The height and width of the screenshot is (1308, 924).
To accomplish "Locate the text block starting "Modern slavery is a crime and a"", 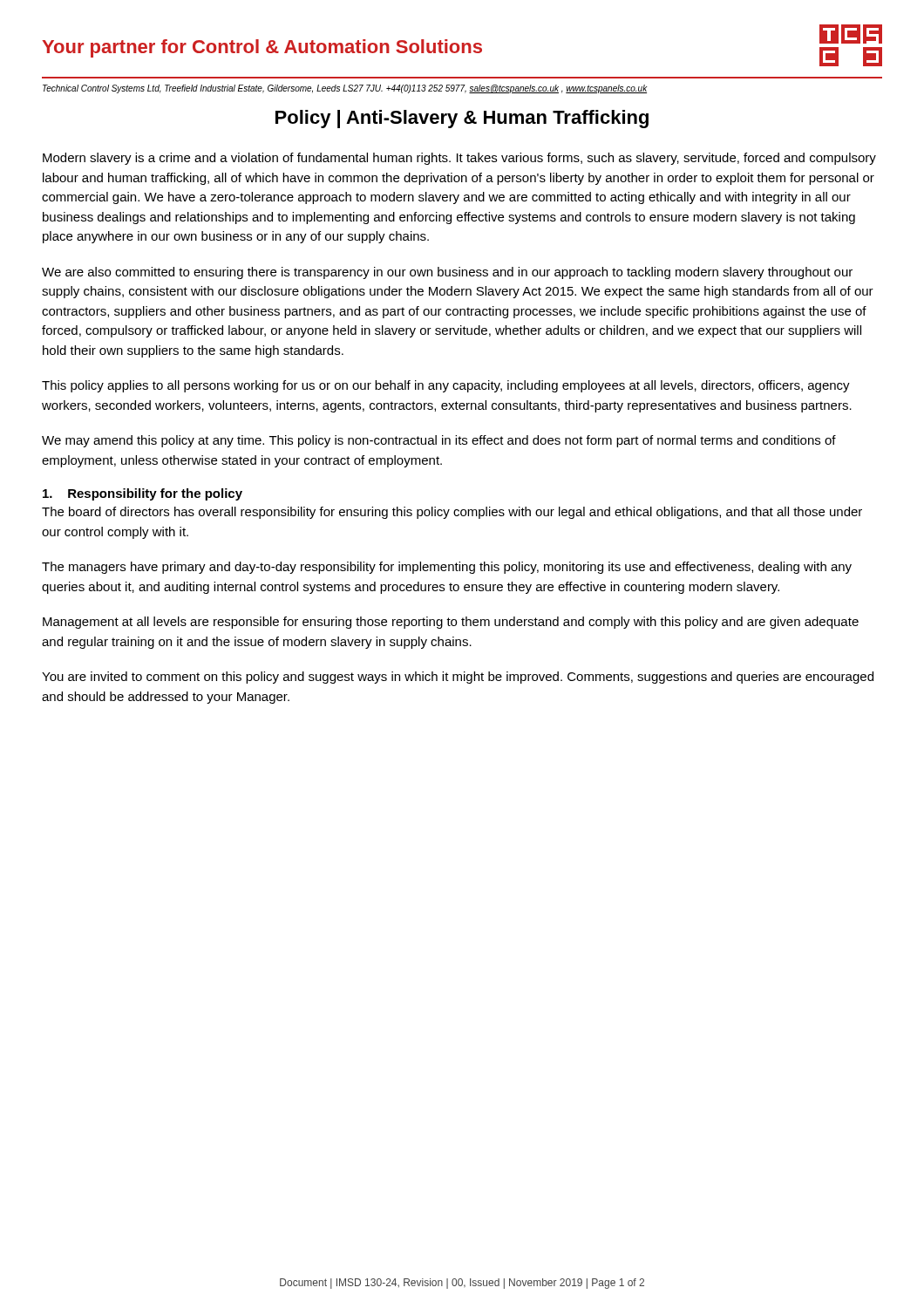I will [459, 197].
